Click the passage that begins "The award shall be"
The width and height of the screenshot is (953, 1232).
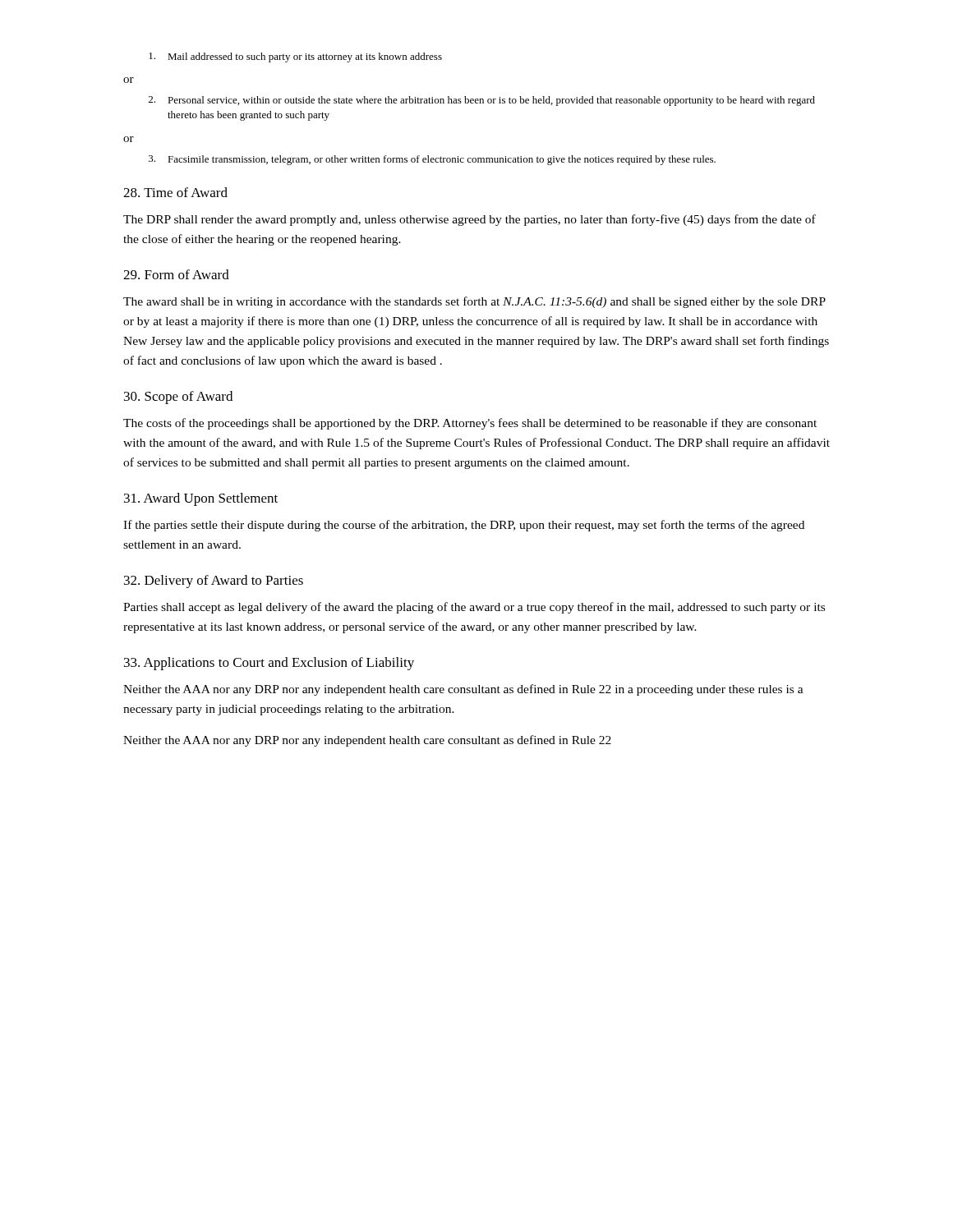click(x=476, y=330)
